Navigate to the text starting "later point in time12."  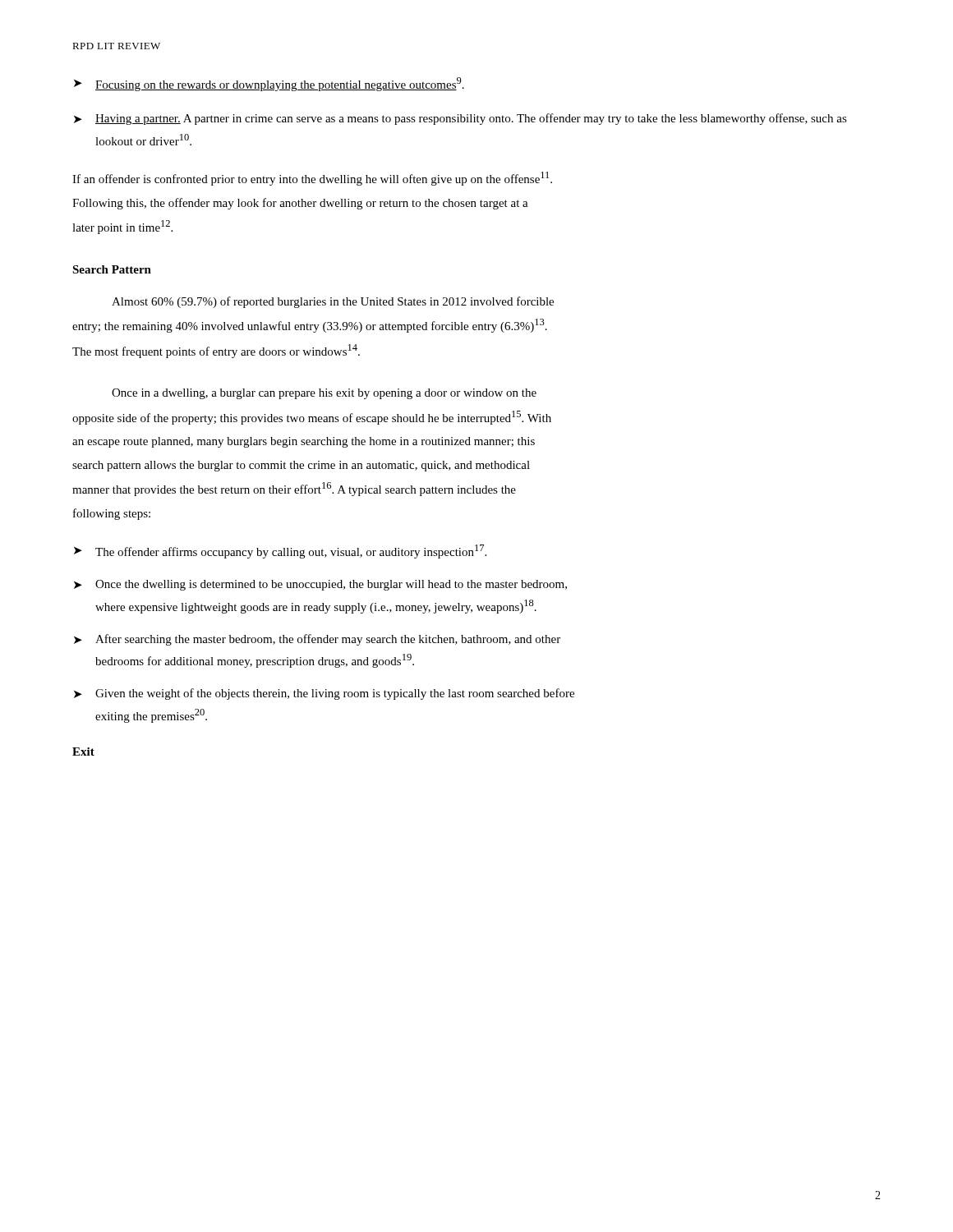coord(123,226)
